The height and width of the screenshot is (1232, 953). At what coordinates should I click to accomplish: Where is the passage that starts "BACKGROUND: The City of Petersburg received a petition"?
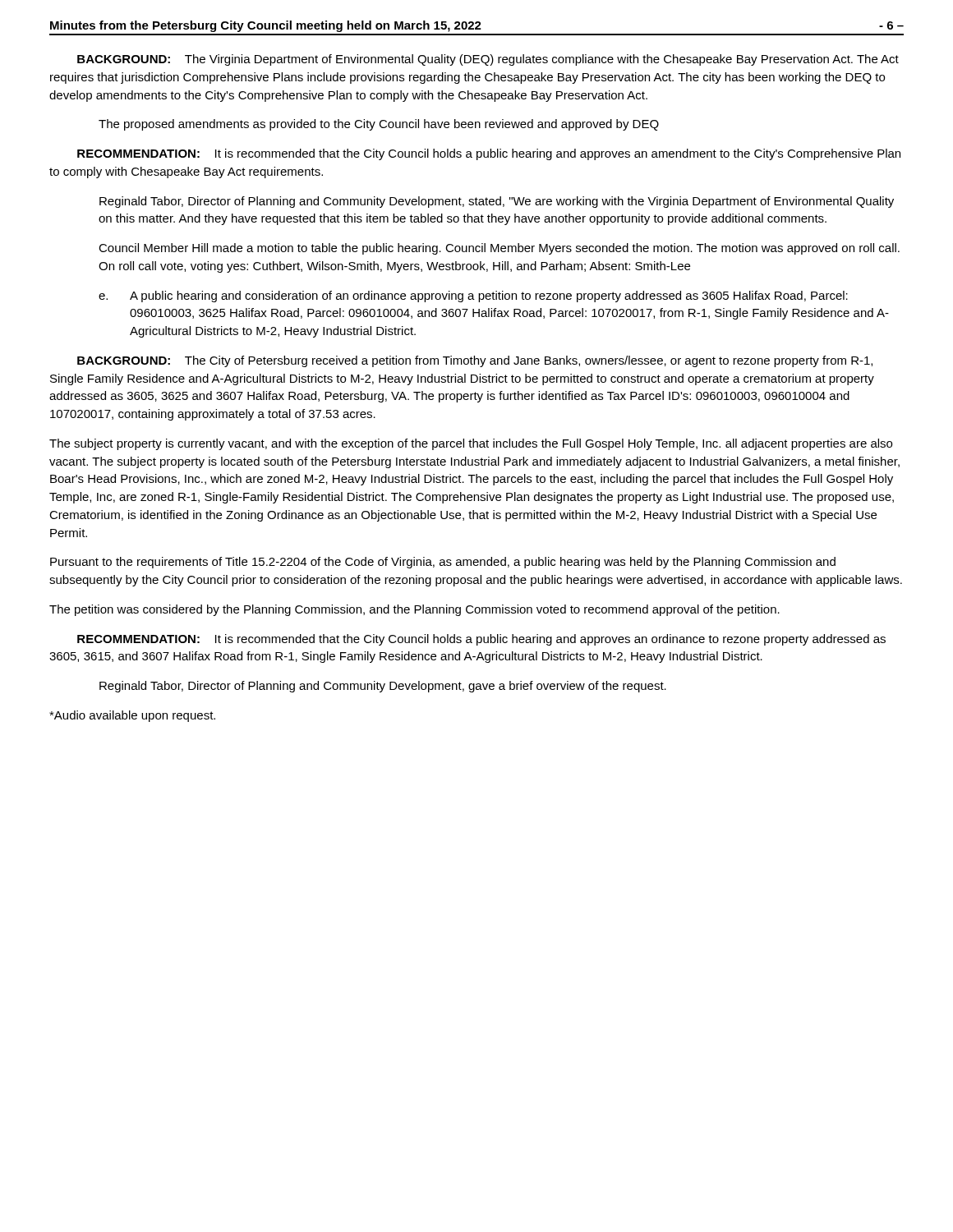coord(462,387)
